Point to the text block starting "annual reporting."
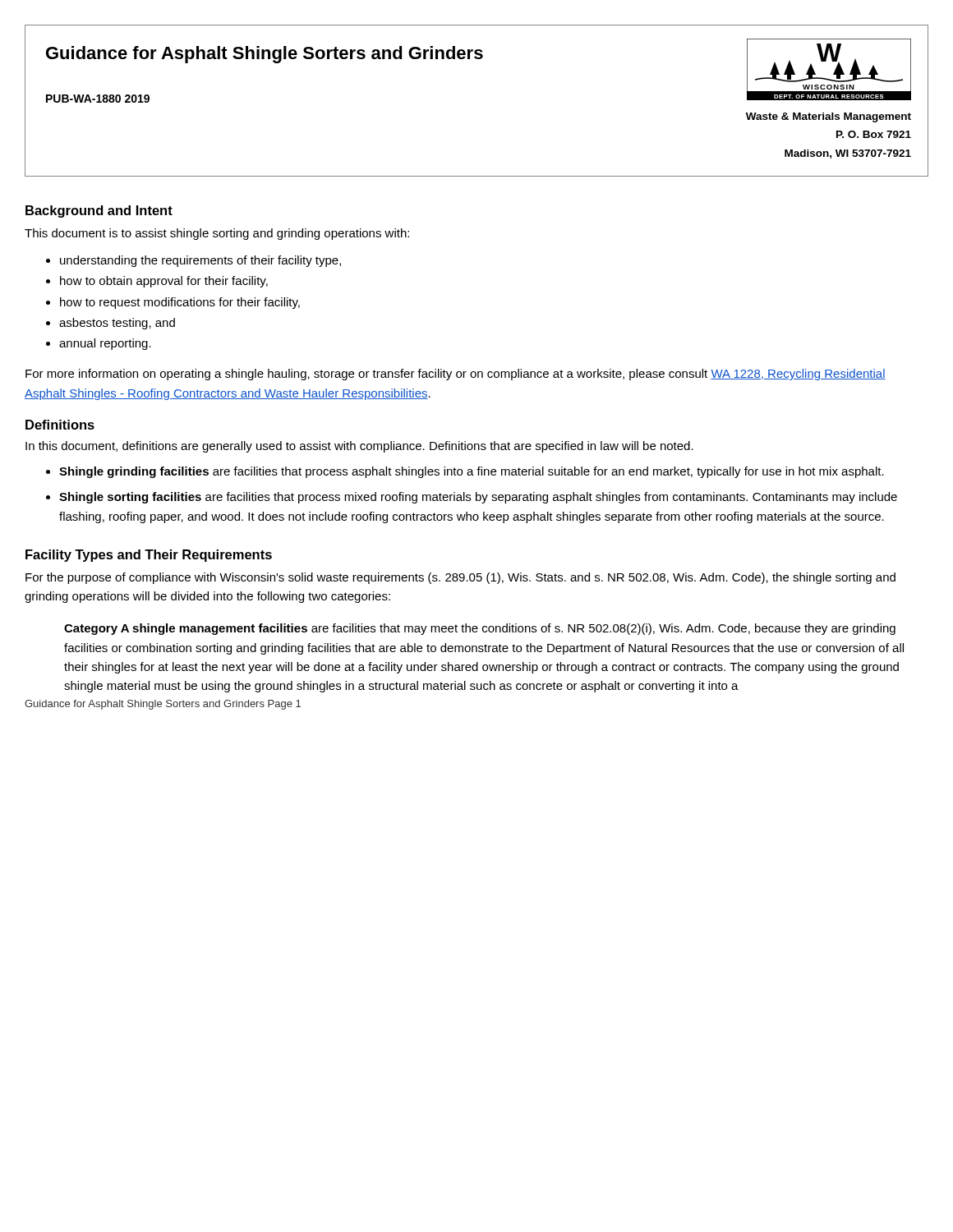This screenshot has width=953, height=1232. (x=105, y=343)
